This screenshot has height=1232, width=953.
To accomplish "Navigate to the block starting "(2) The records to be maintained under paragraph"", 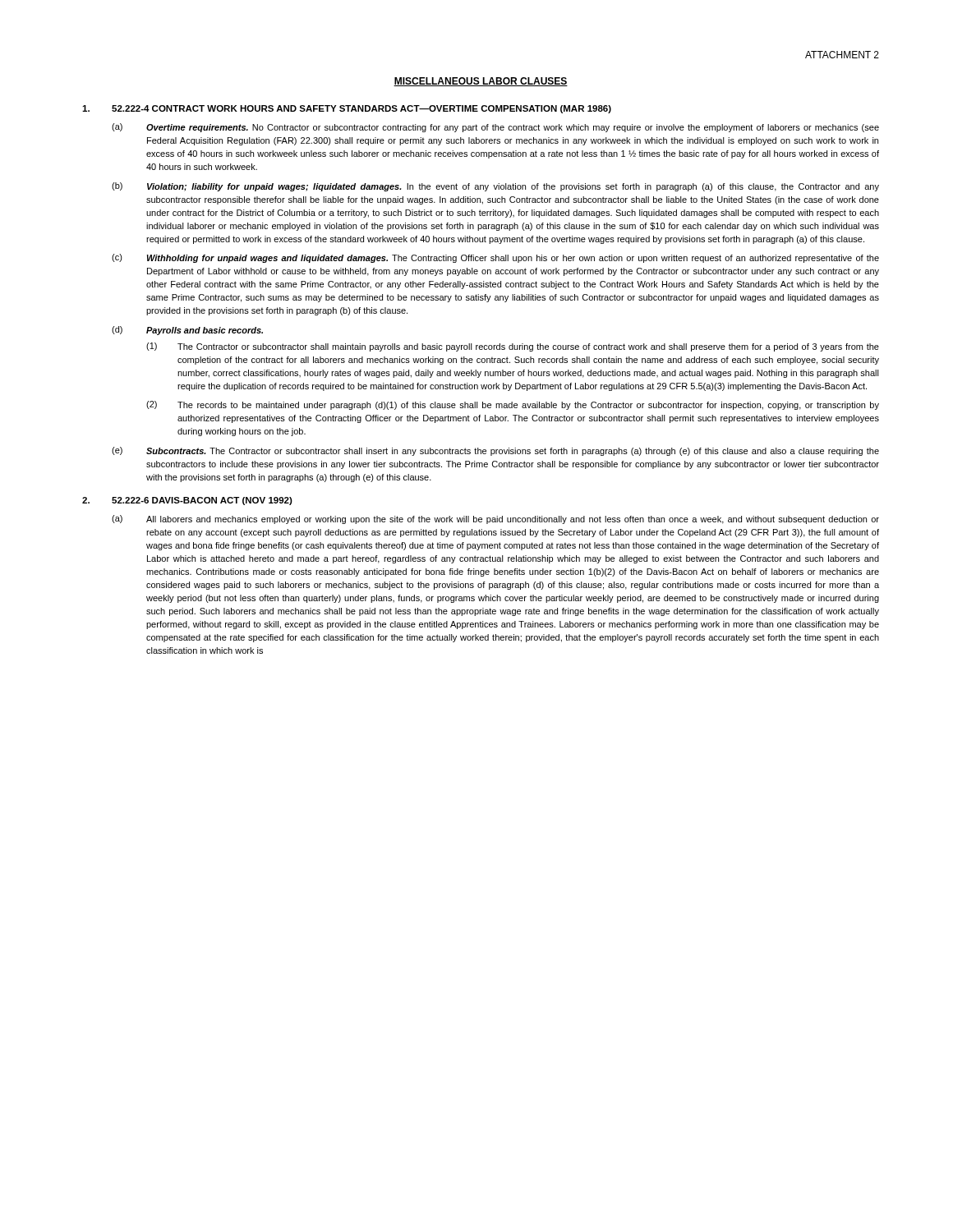I will (x=513, y=419).
